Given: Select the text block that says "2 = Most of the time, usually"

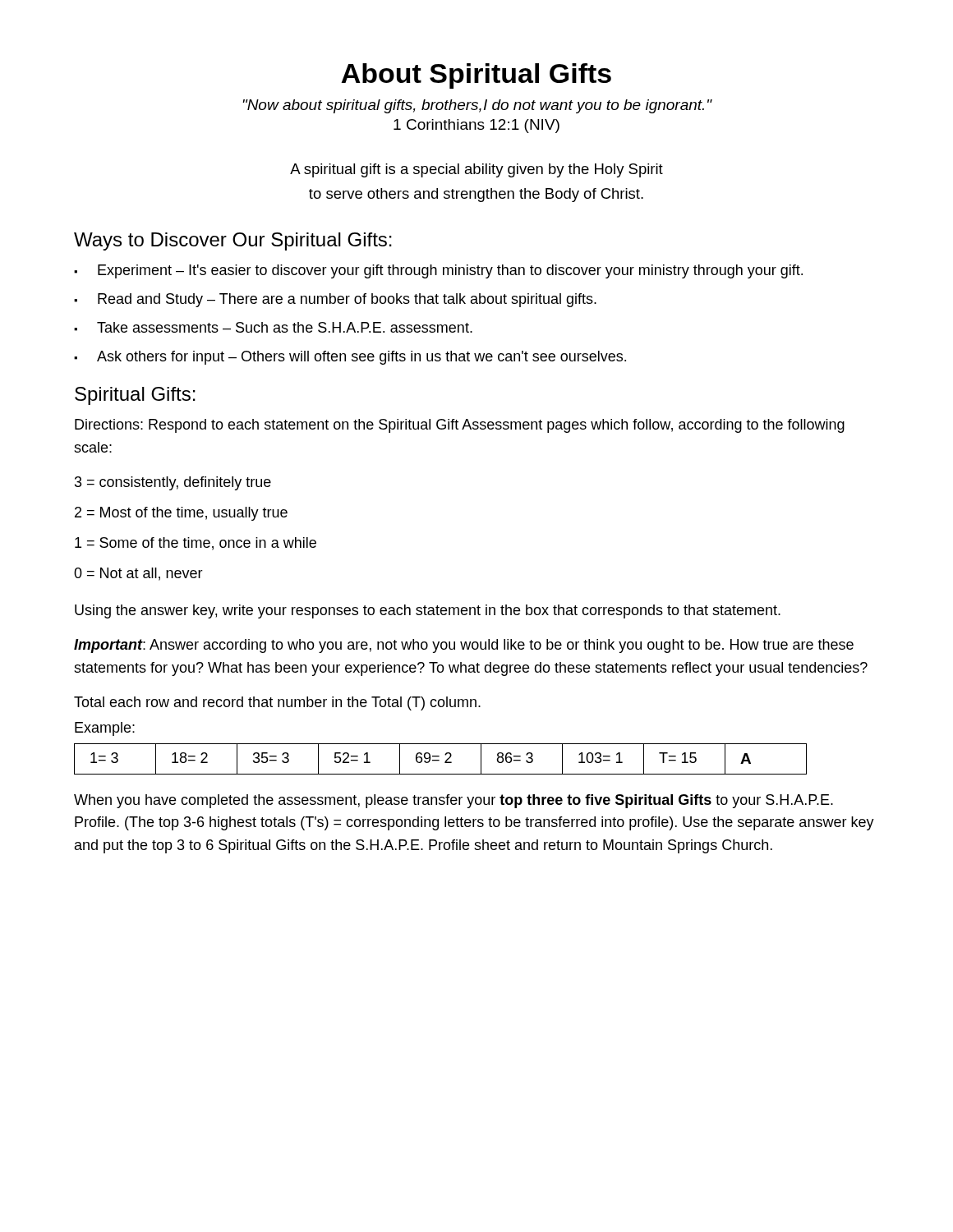Looking at the screenshot, I should point(181,512).
